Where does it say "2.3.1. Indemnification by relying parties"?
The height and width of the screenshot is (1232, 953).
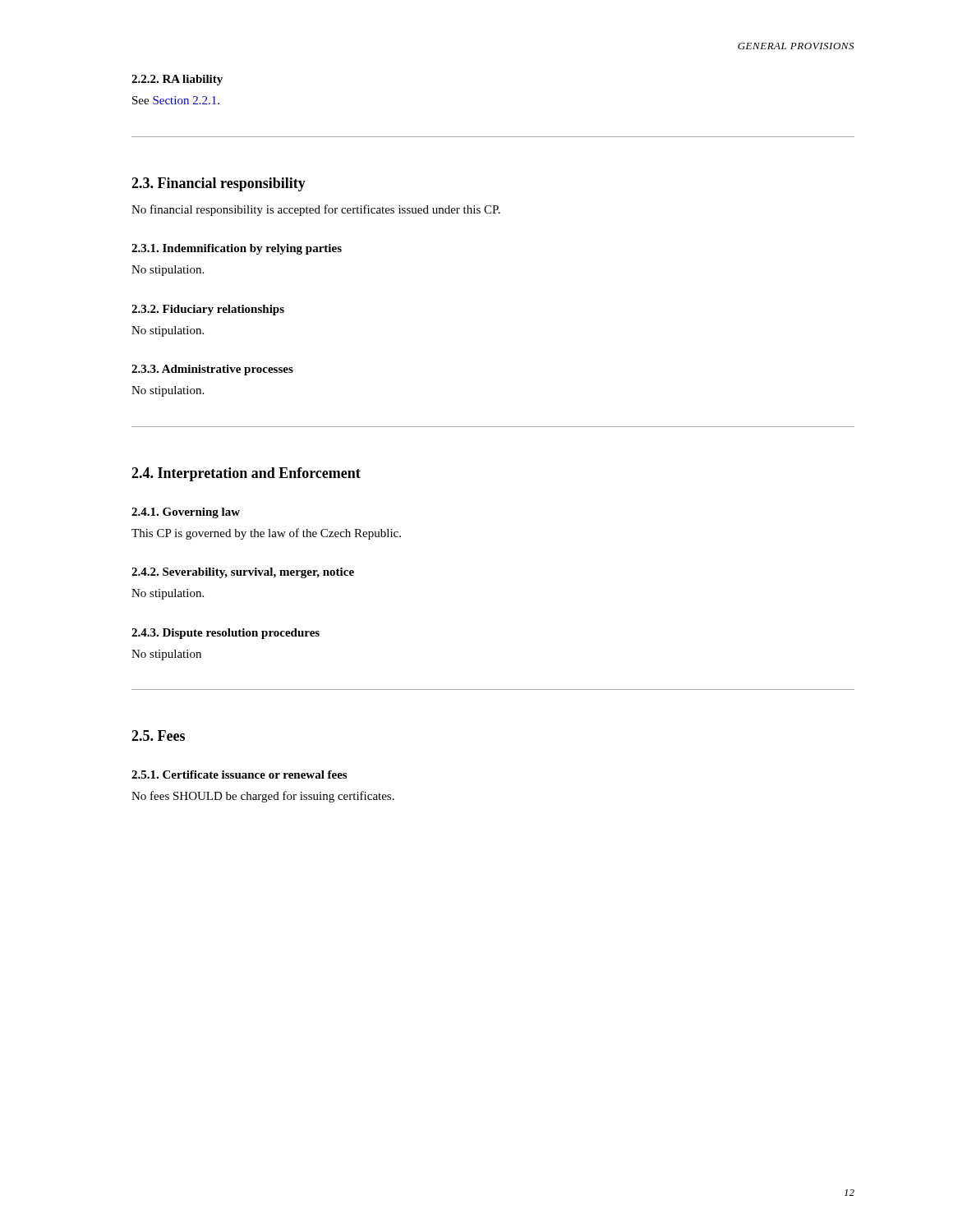237,249
